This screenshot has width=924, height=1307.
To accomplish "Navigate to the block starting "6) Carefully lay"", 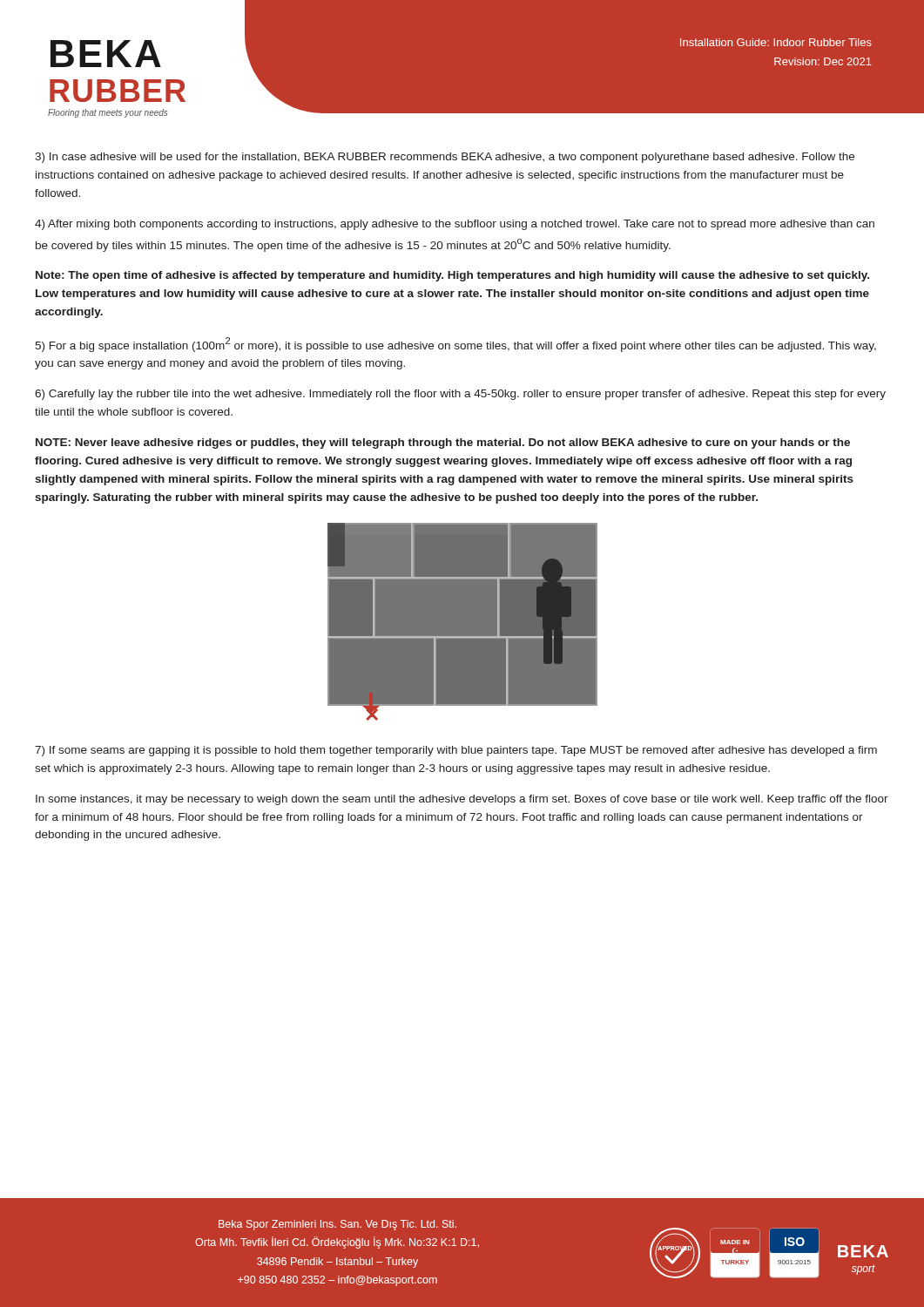I will 462,404.
